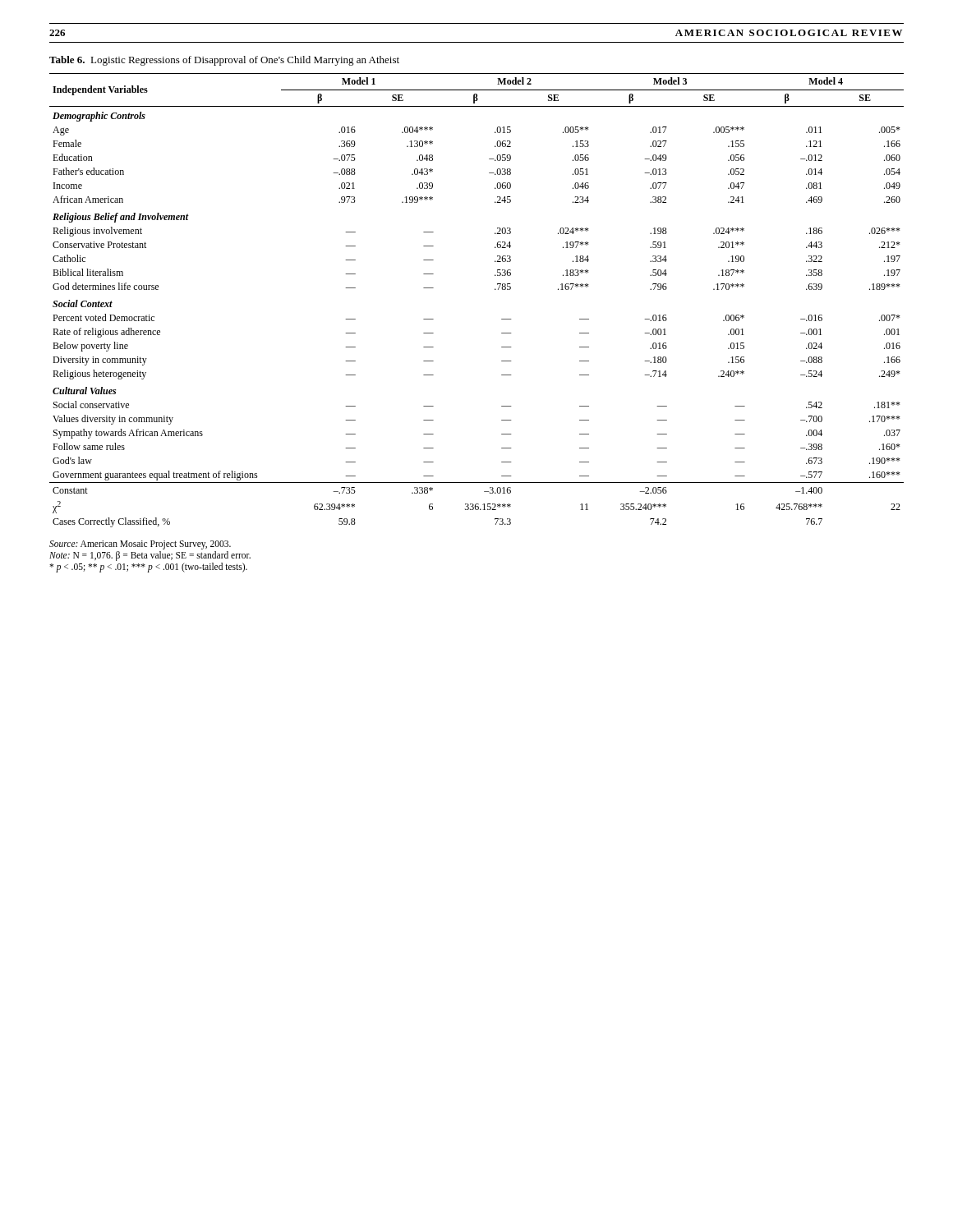Screen dimensions: 1232x953
Task: Locate the block of text that opens with "p < .05; ** p"
Action: pyautogui.click(x=148, y=567)
